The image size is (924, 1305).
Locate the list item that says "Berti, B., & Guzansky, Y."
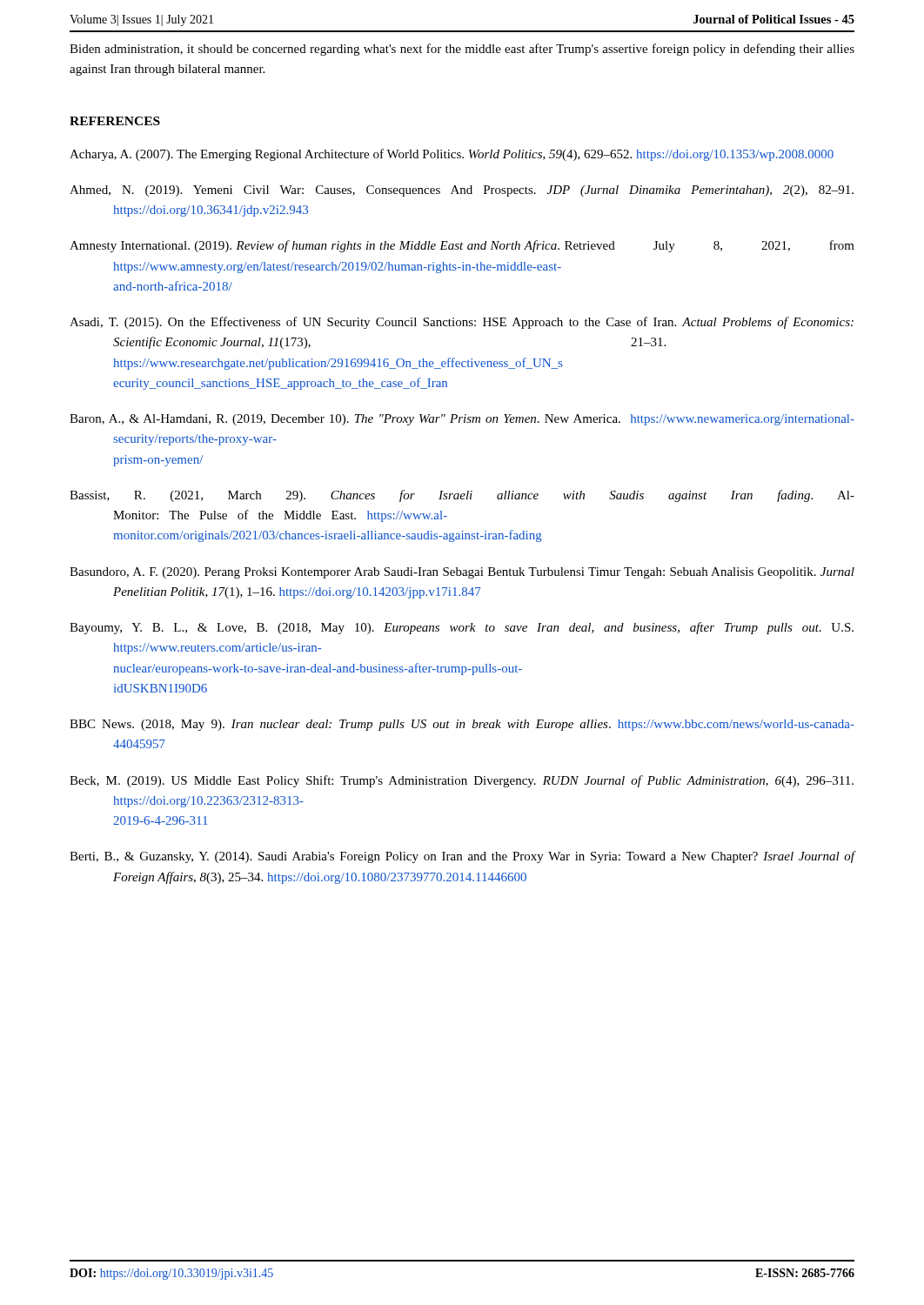point(462,866)
